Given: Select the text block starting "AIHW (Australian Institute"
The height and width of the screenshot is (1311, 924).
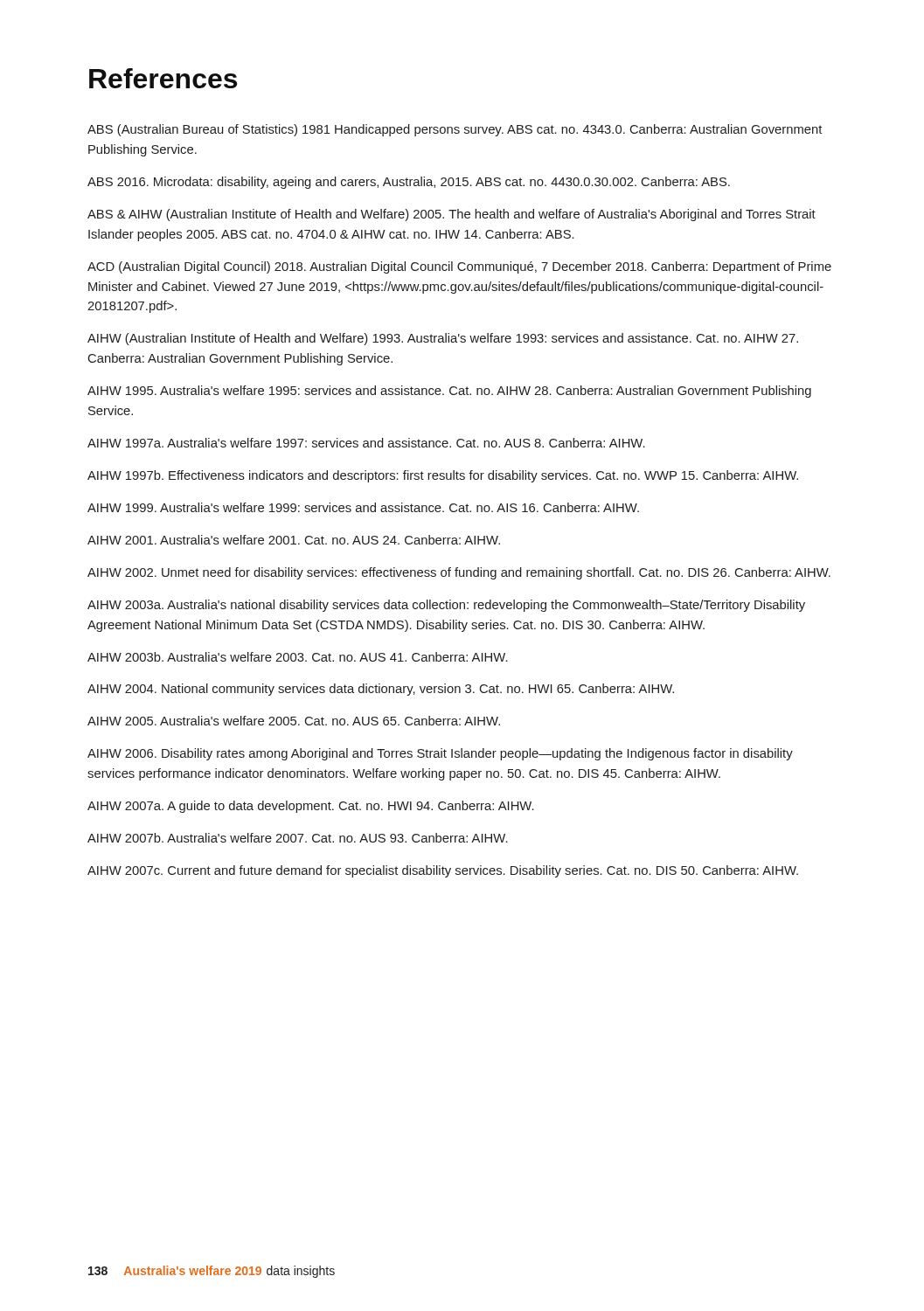Looking at the screenshot, I should [443, 349].
